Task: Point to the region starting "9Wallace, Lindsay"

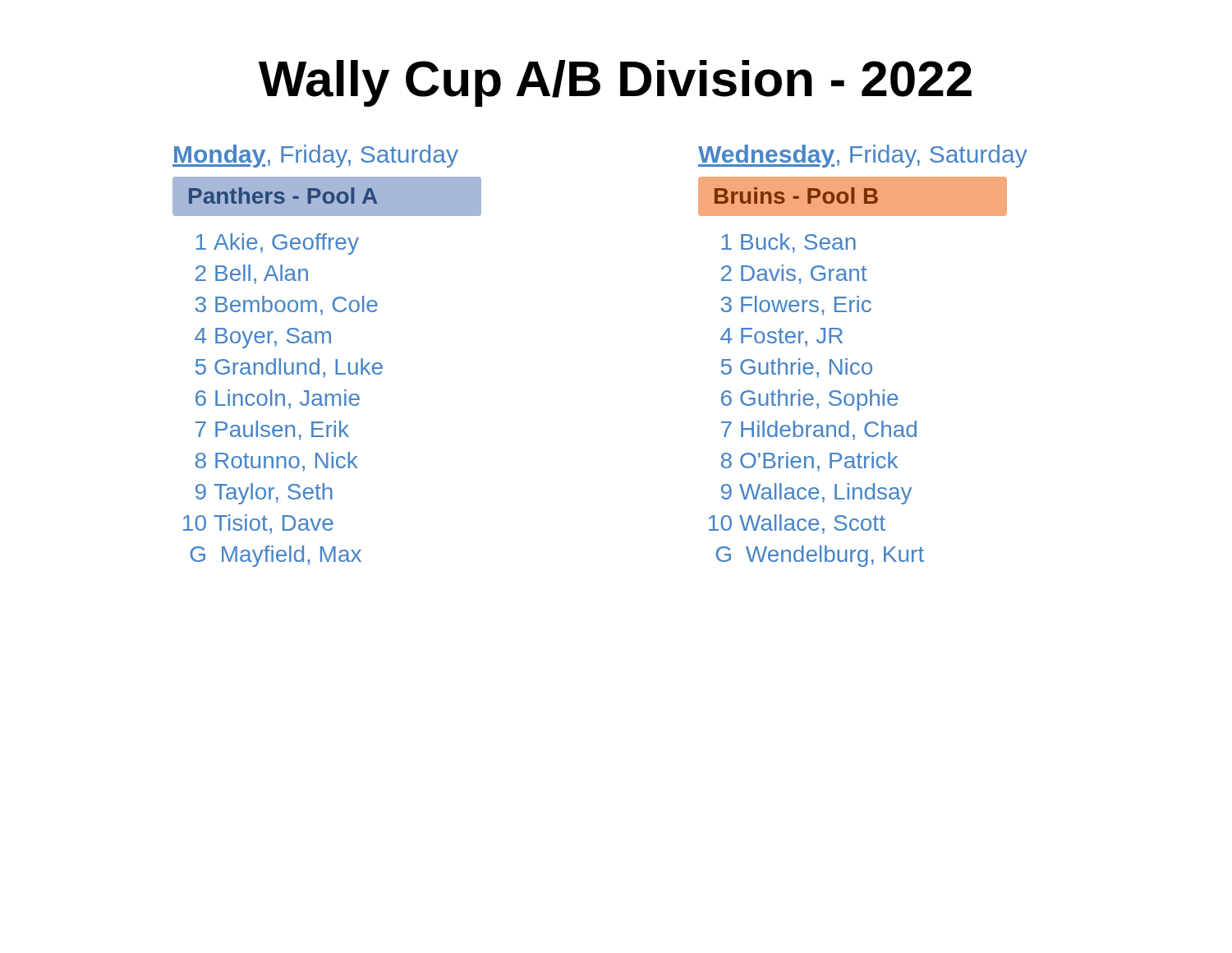Action: 805,492
